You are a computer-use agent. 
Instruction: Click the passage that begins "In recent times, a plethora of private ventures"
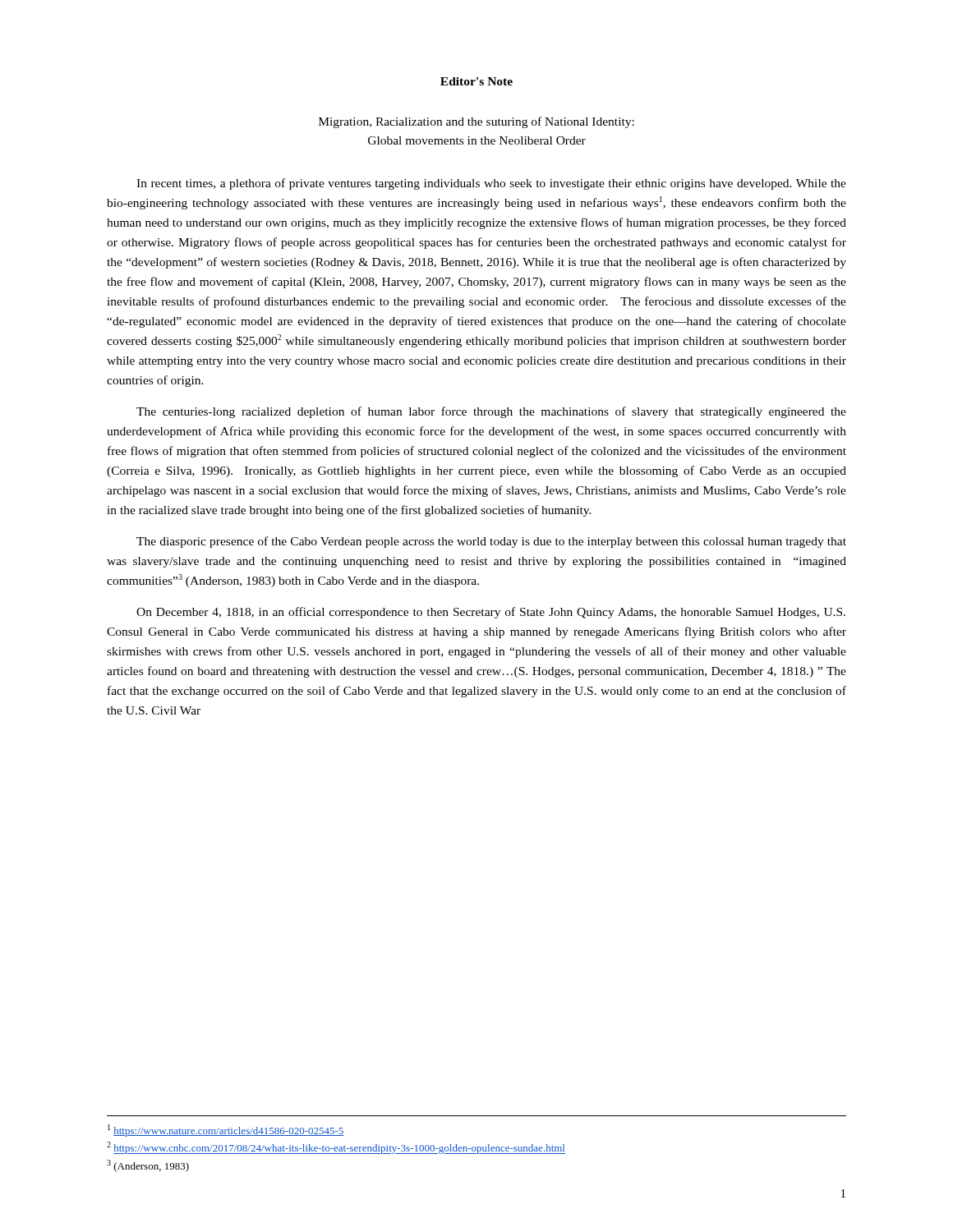476,281
